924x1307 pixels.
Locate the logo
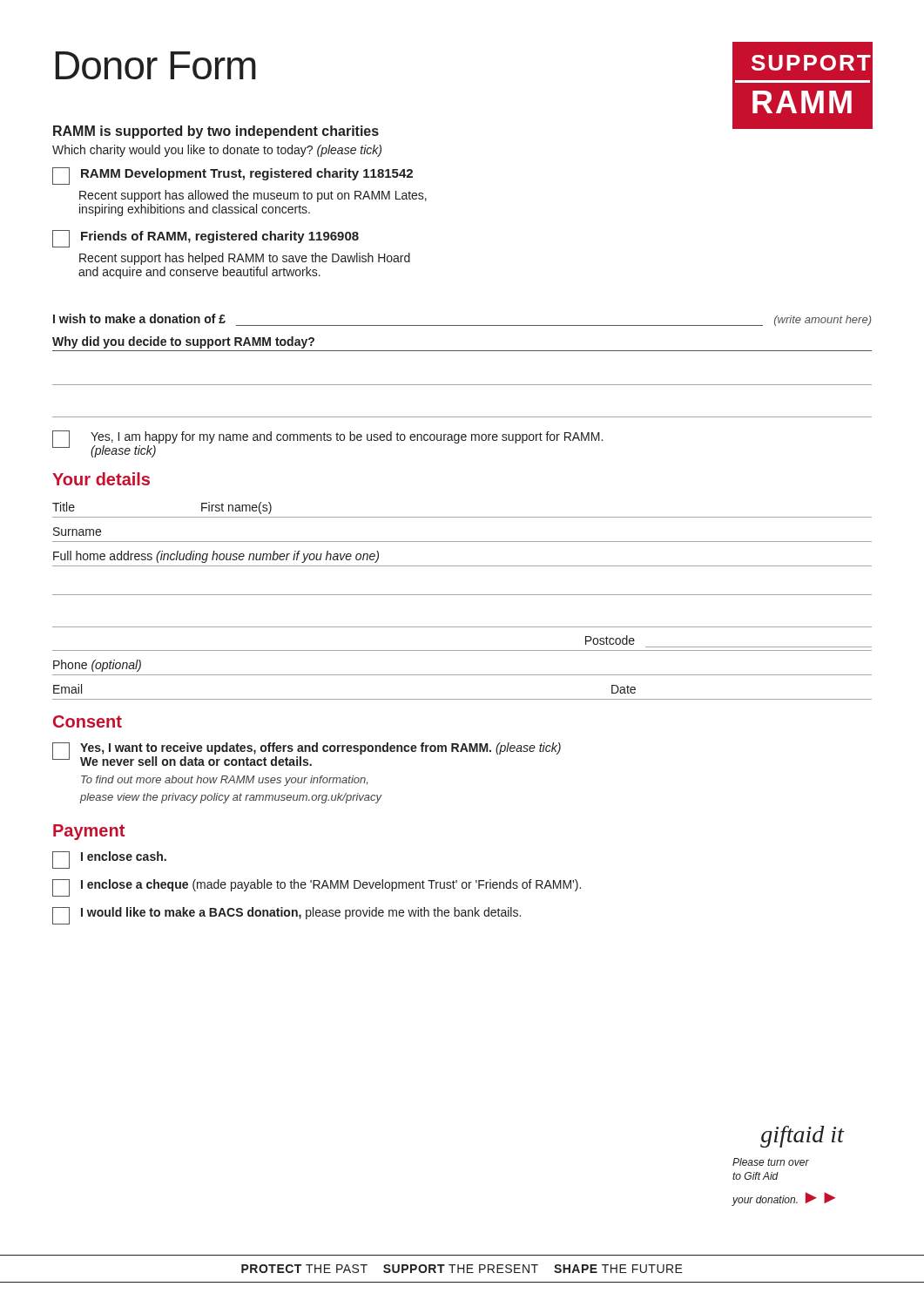coord(802,85)
